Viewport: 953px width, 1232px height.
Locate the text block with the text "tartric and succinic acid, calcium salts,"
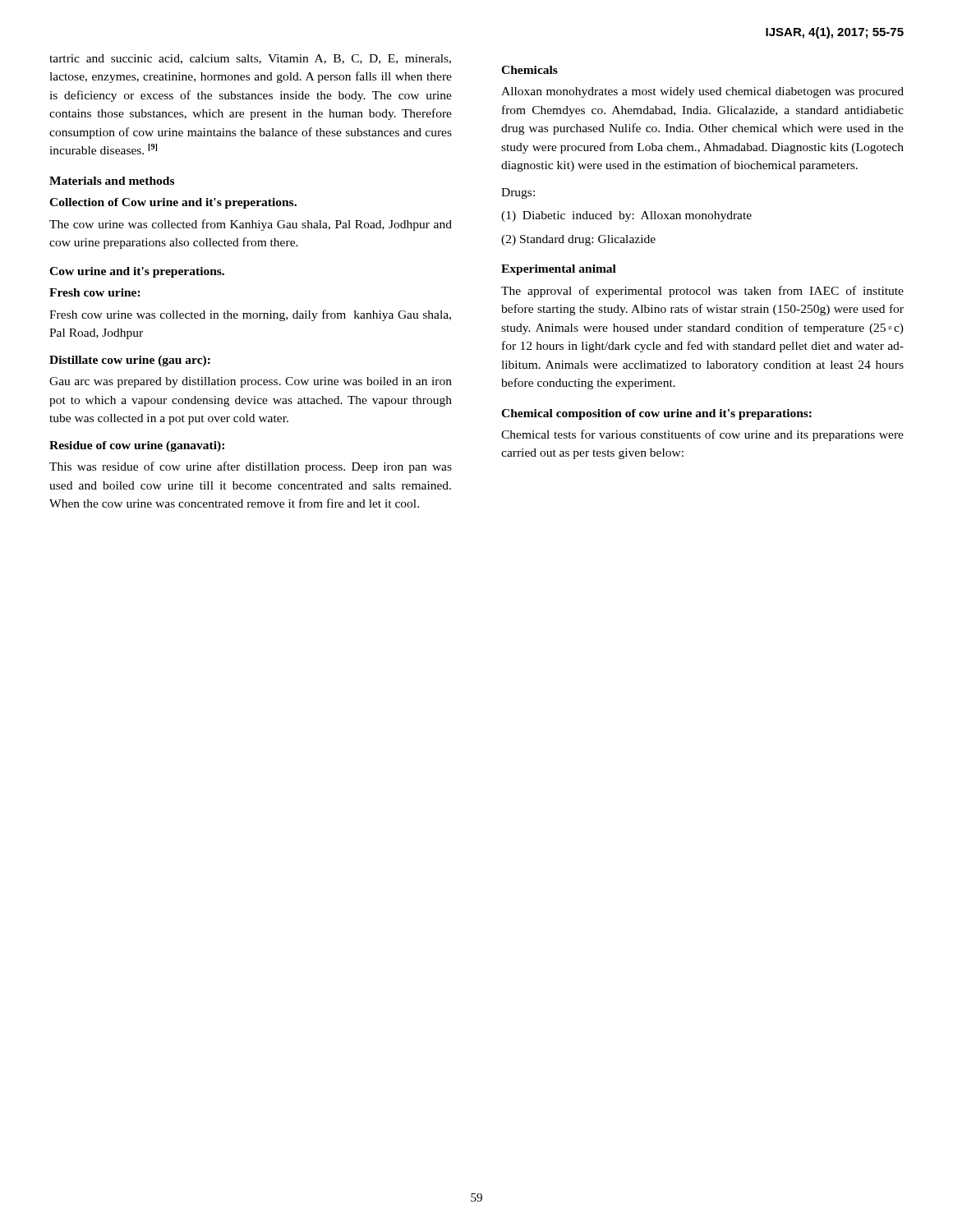251,105
